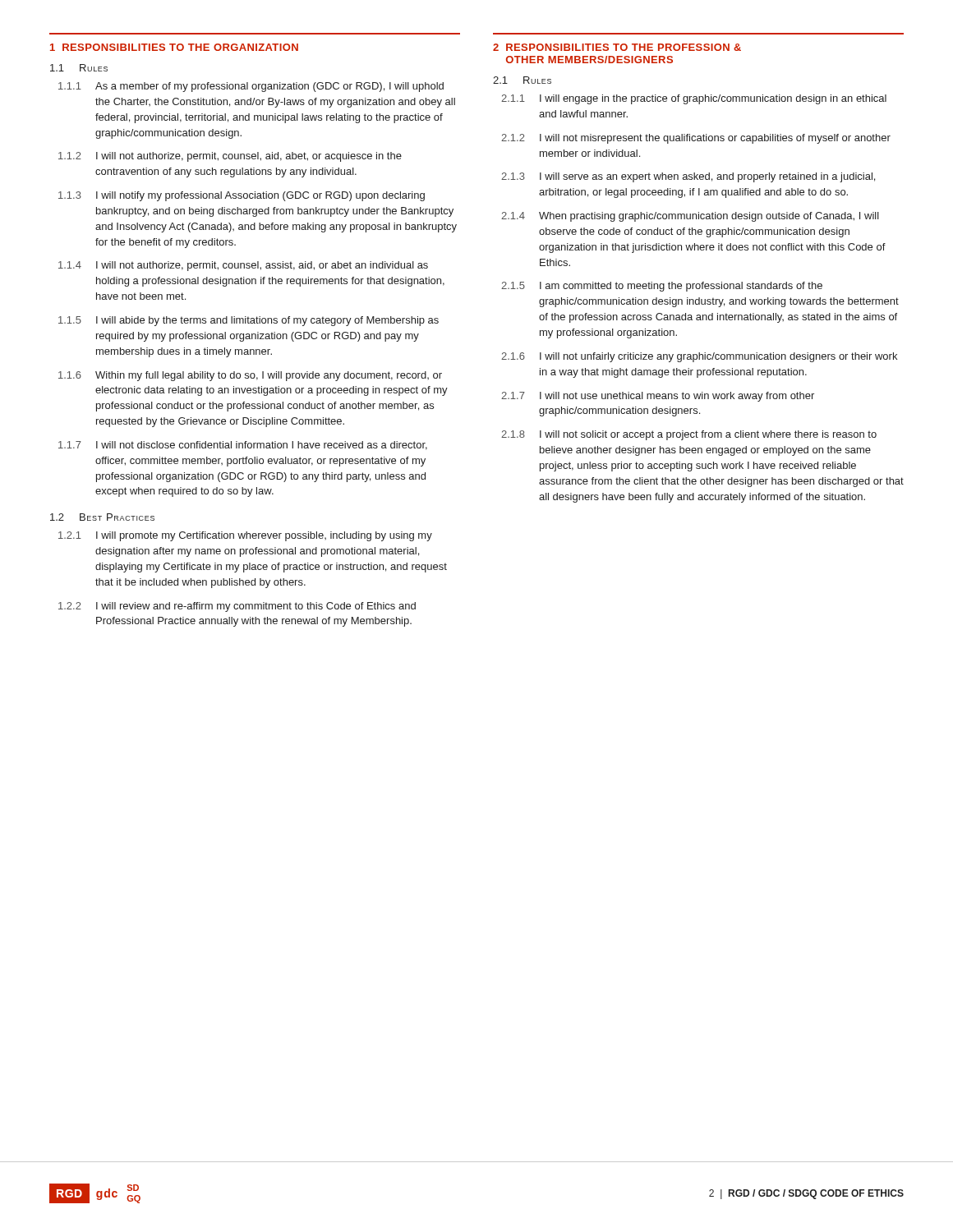Find "2.1 Rules" on this page
The height and width of the screenshot is (1232, 953).
coord(523,80)
